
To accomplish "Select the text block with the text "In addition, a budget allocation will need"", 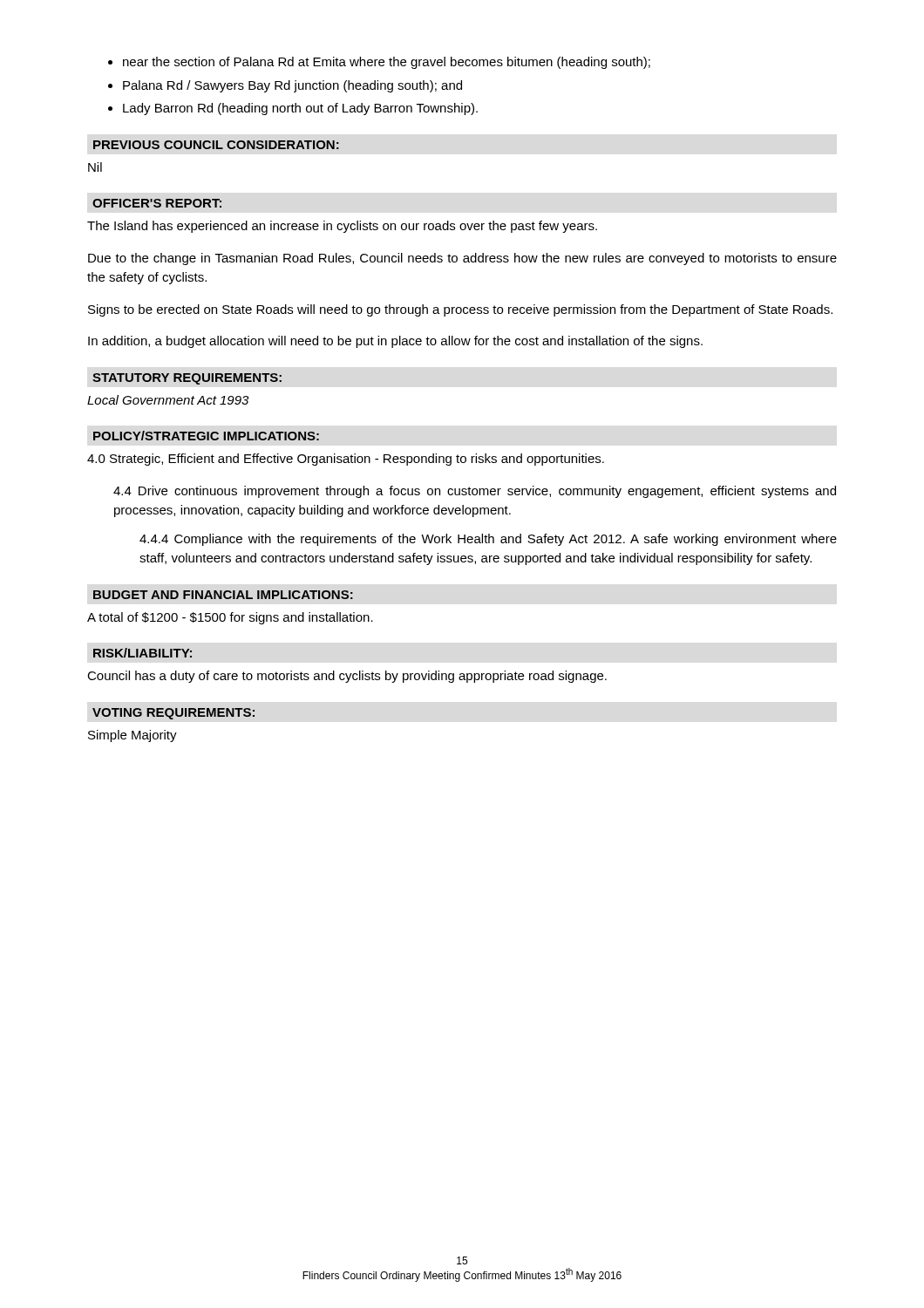I will pyautogui.click(x=395, y=341).
